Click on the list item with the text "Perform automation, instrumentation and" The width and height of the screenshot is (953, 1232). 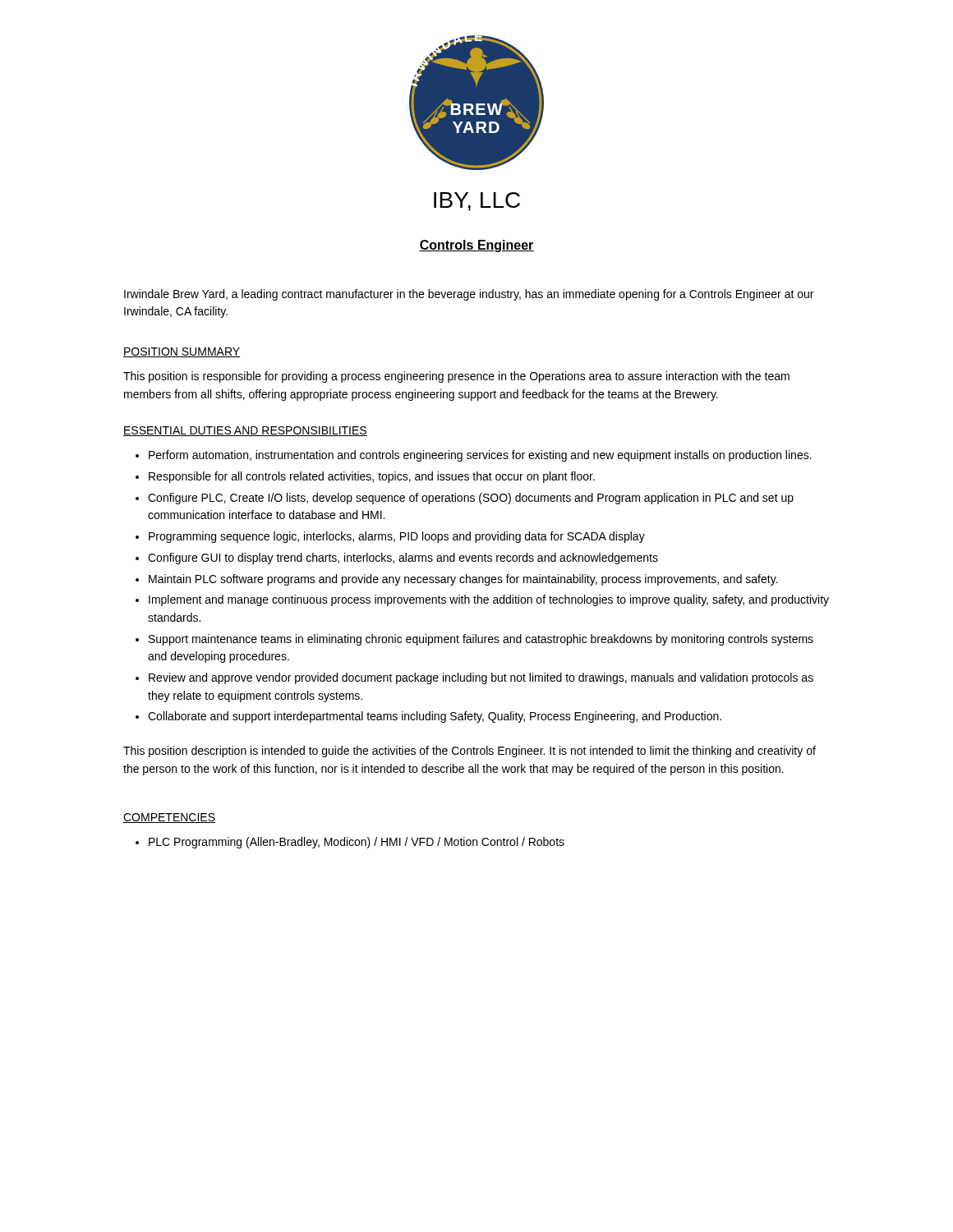click(x=480, y=455)
